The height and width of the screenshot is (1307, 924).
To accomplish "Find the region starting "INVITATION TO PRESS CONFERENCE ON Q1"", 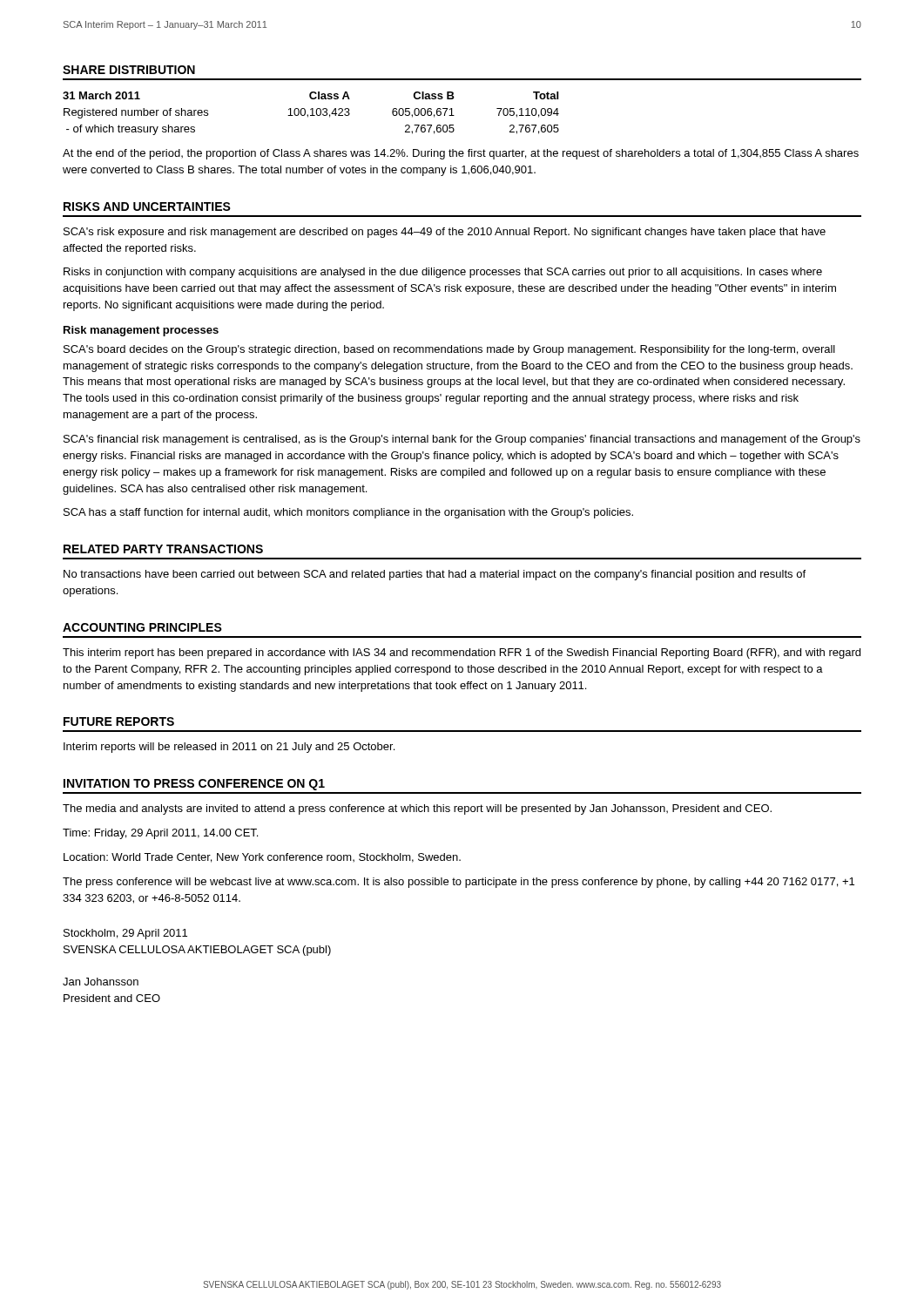I will 194,784.
